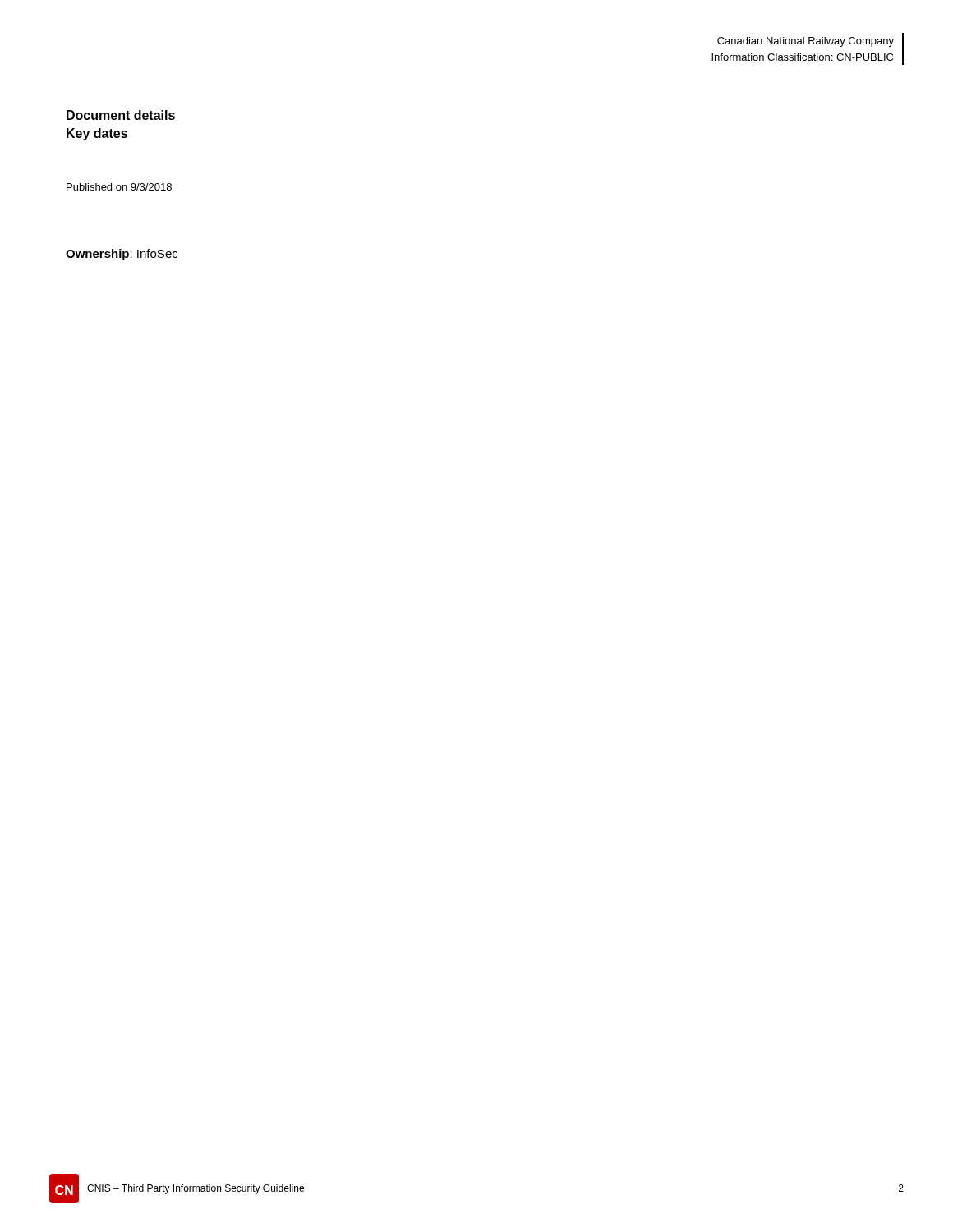Locate the text "Published on 9/3/2018"

tap(119, 187)
